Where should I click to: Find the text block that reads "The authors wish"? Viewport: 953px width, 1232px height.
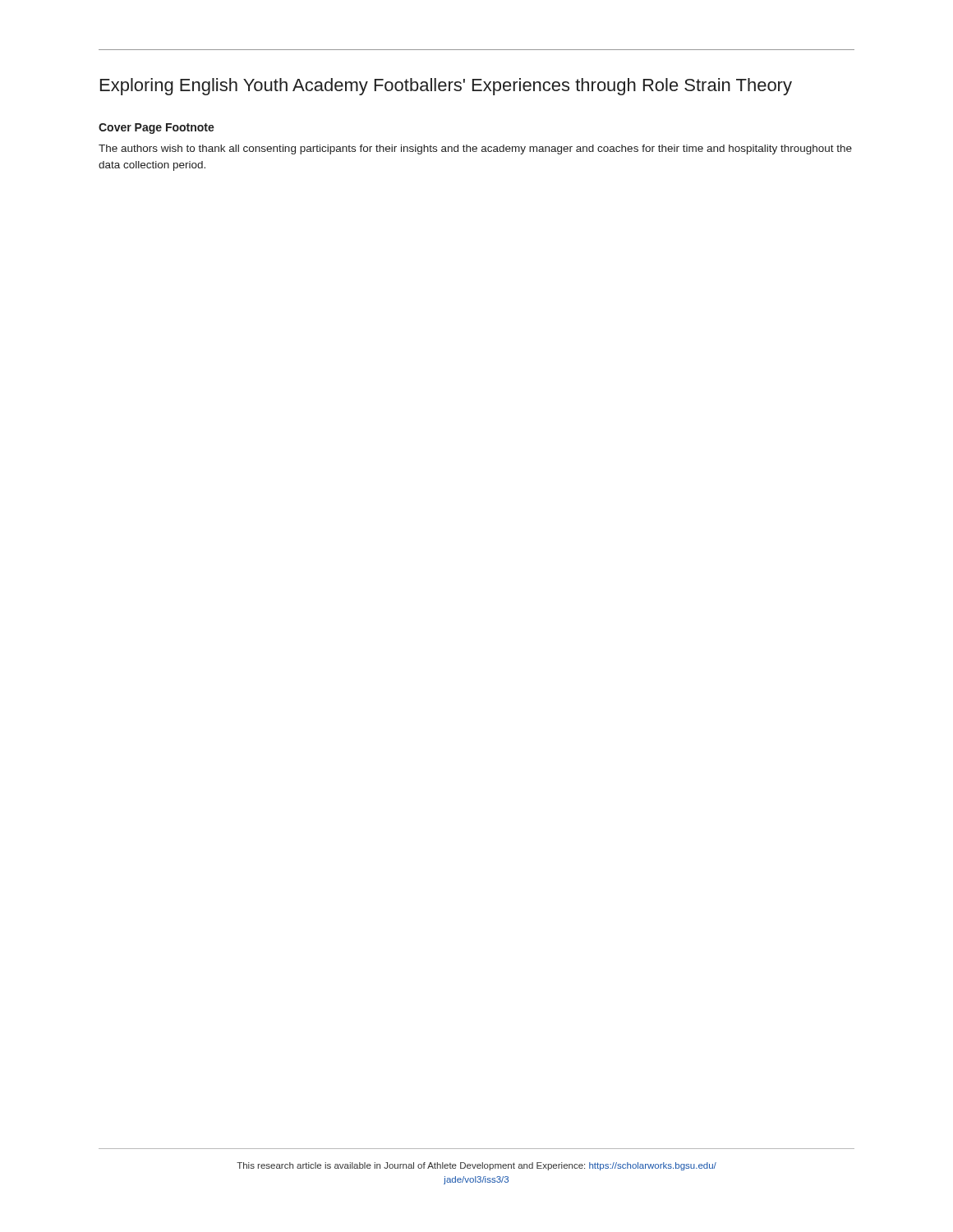point(476,157)
